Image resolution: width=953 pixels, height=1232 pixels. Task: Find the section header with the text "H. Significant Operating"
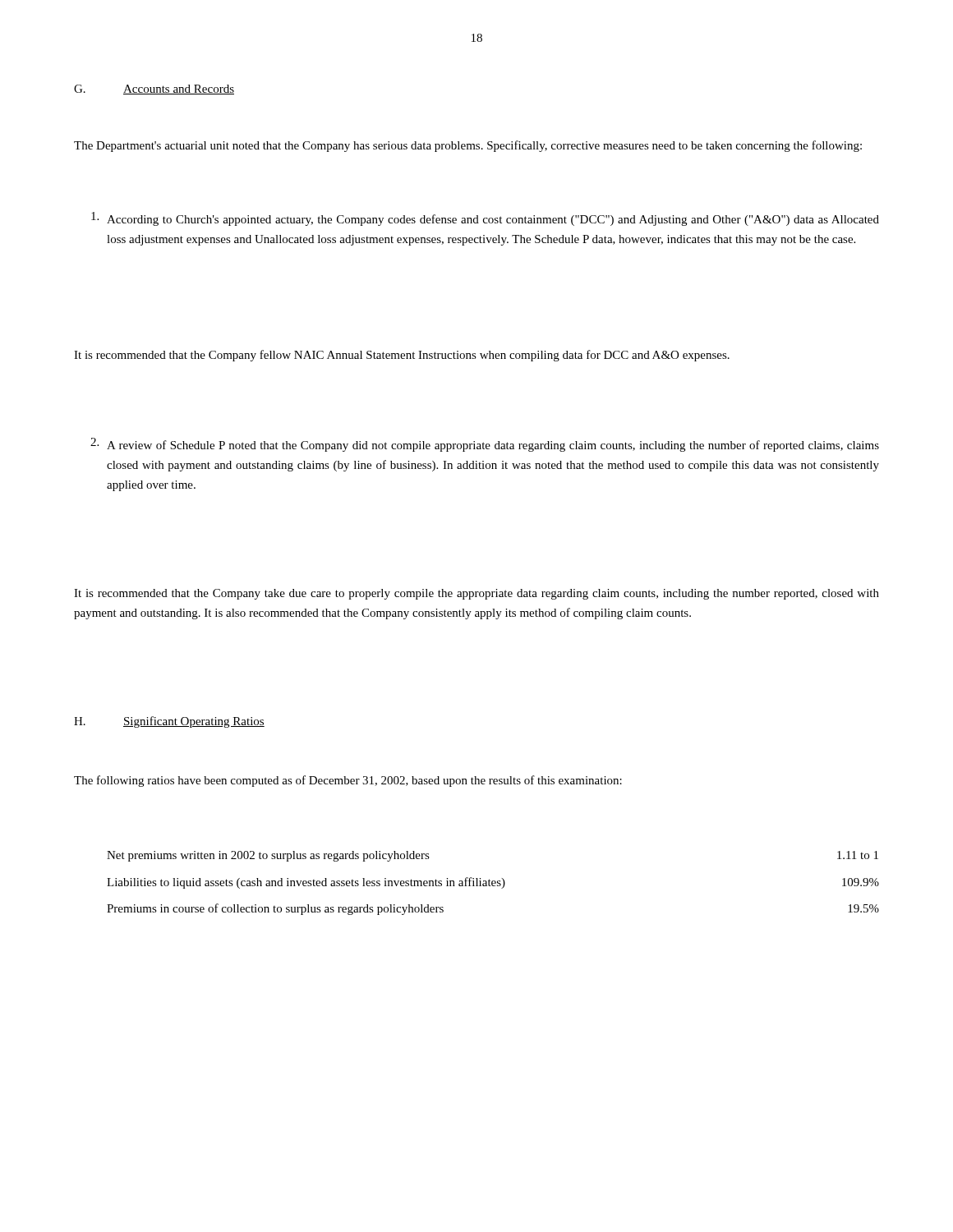pyautogui.click(x=169, y=722)
